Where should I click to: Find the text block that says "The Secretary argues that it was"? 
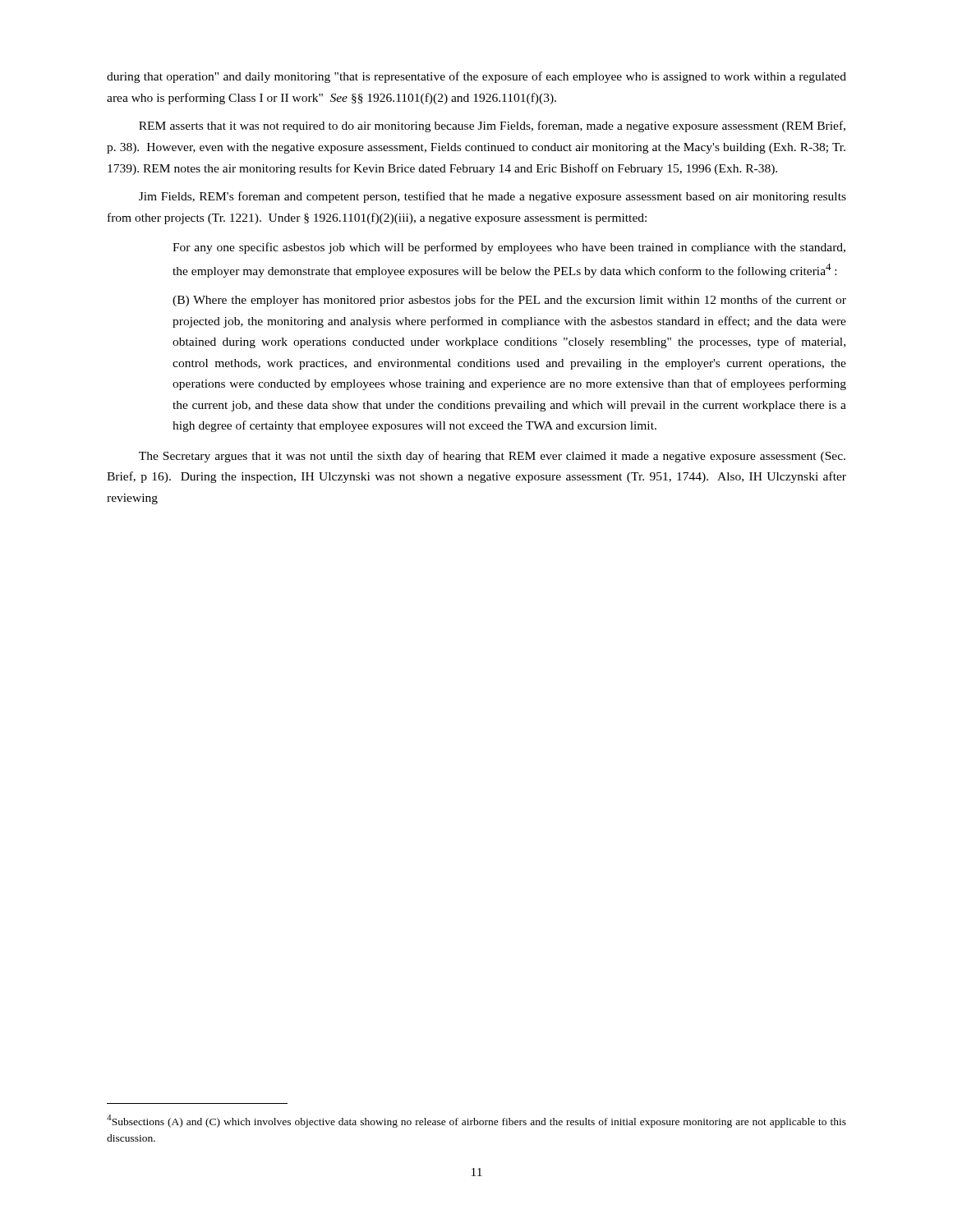click(x=476, y=476)
